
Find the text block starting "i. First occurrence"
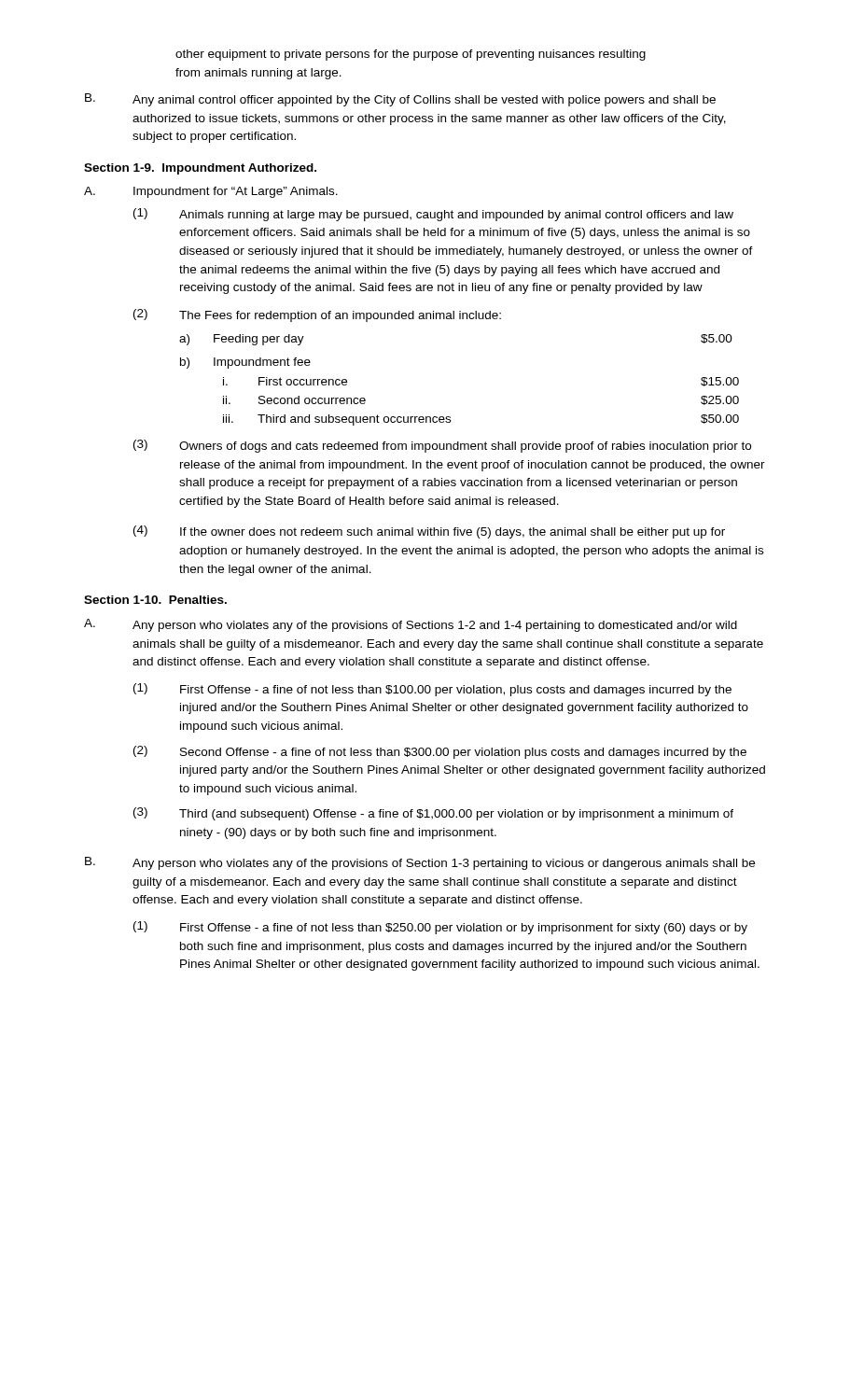pos(301,380)
